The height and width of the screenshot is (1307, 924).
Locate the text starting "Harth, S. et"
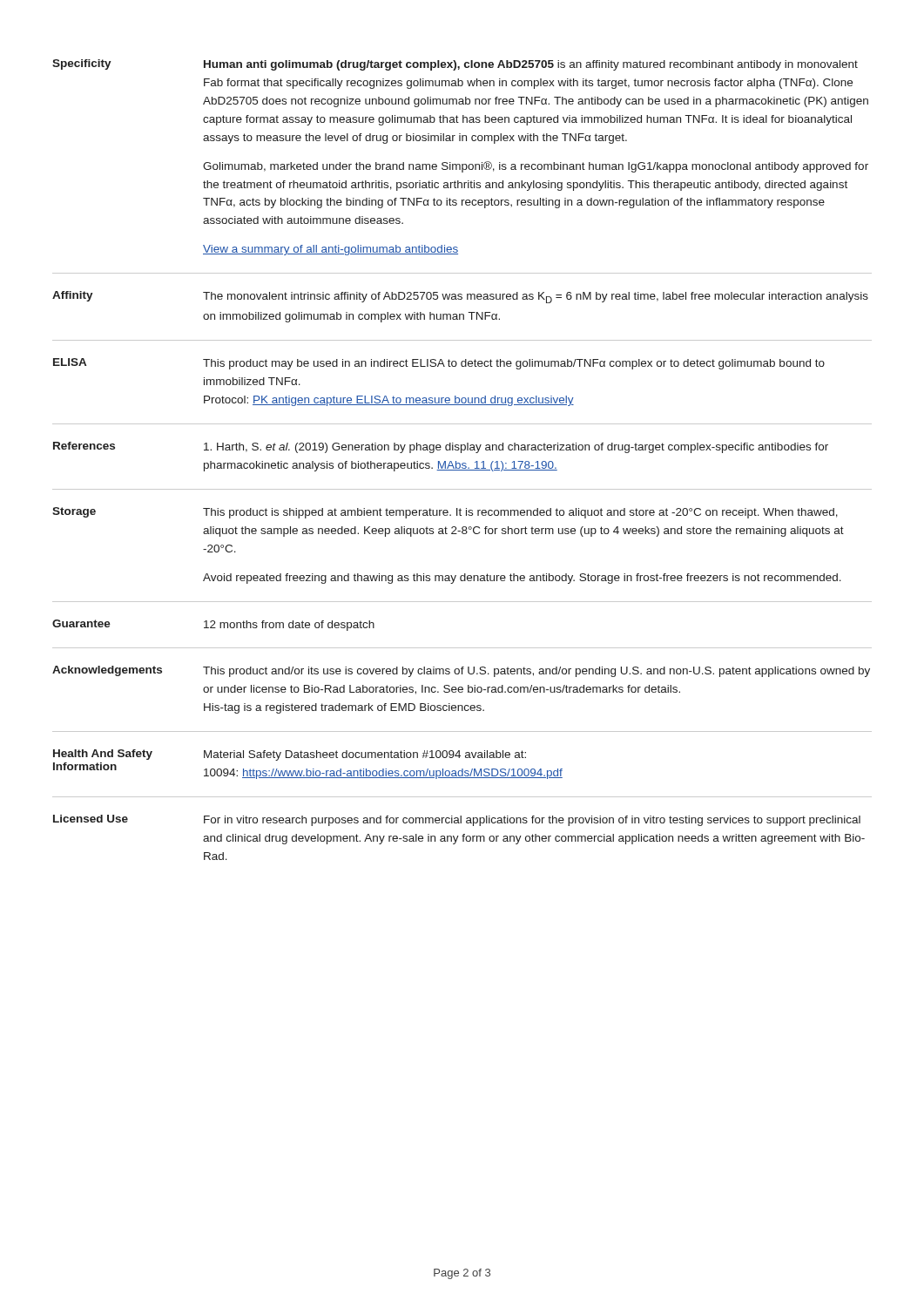click(537, 457)
